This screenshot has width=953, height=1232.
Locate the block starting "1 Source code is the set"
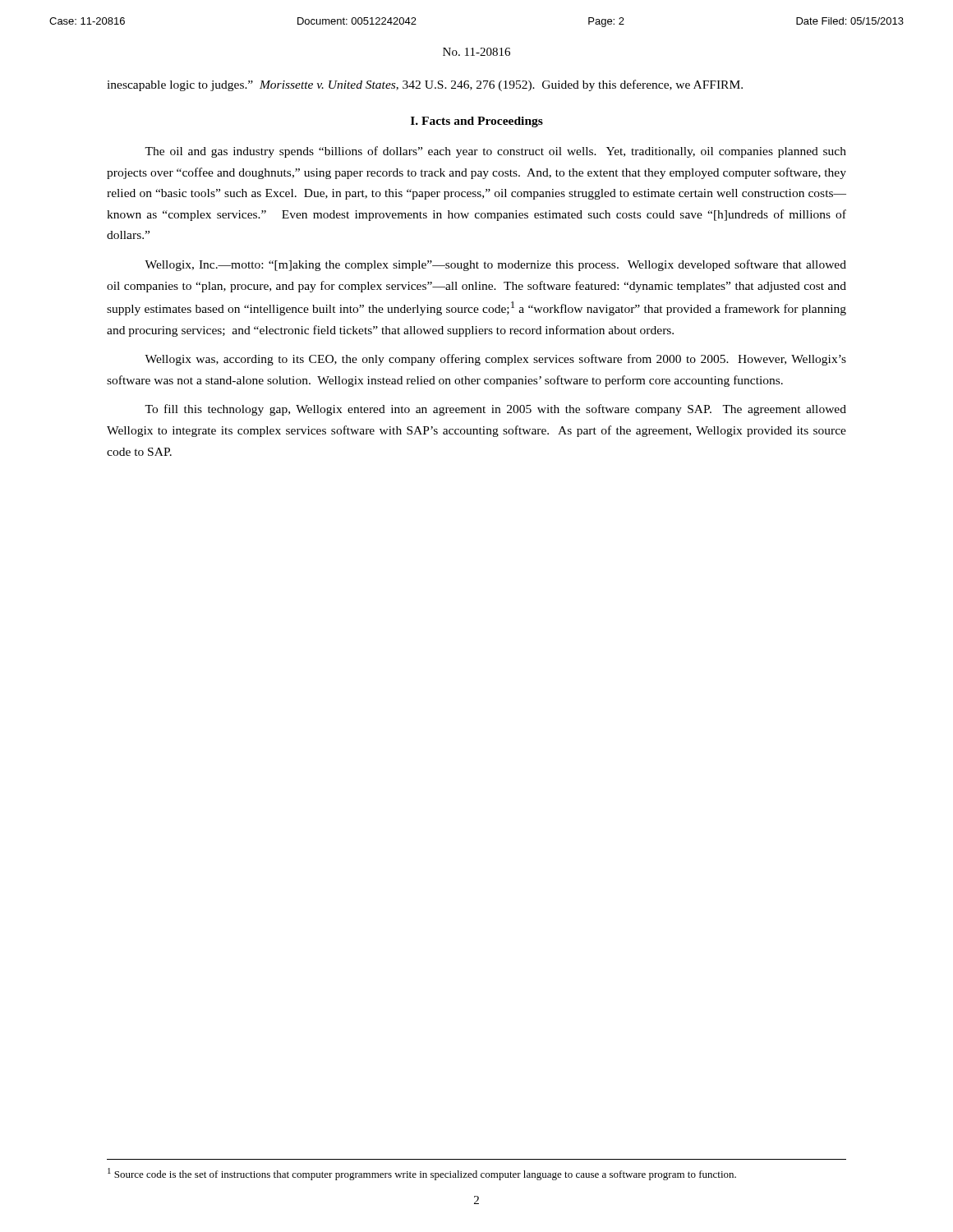(422, 1173)
